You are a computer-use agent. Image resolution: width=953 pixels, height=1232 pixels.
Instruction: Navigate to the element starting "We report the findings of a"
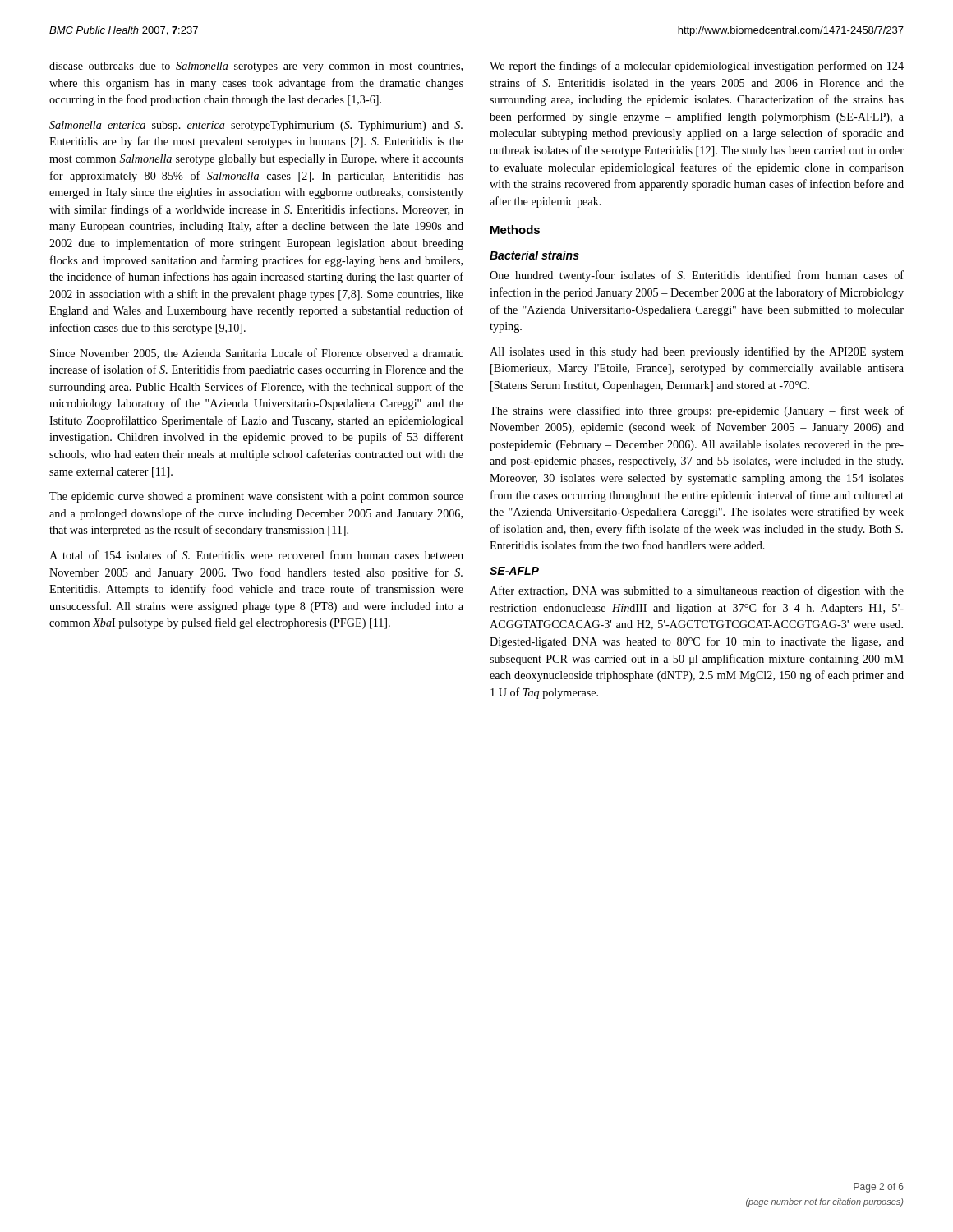click(x=697, y=134)
